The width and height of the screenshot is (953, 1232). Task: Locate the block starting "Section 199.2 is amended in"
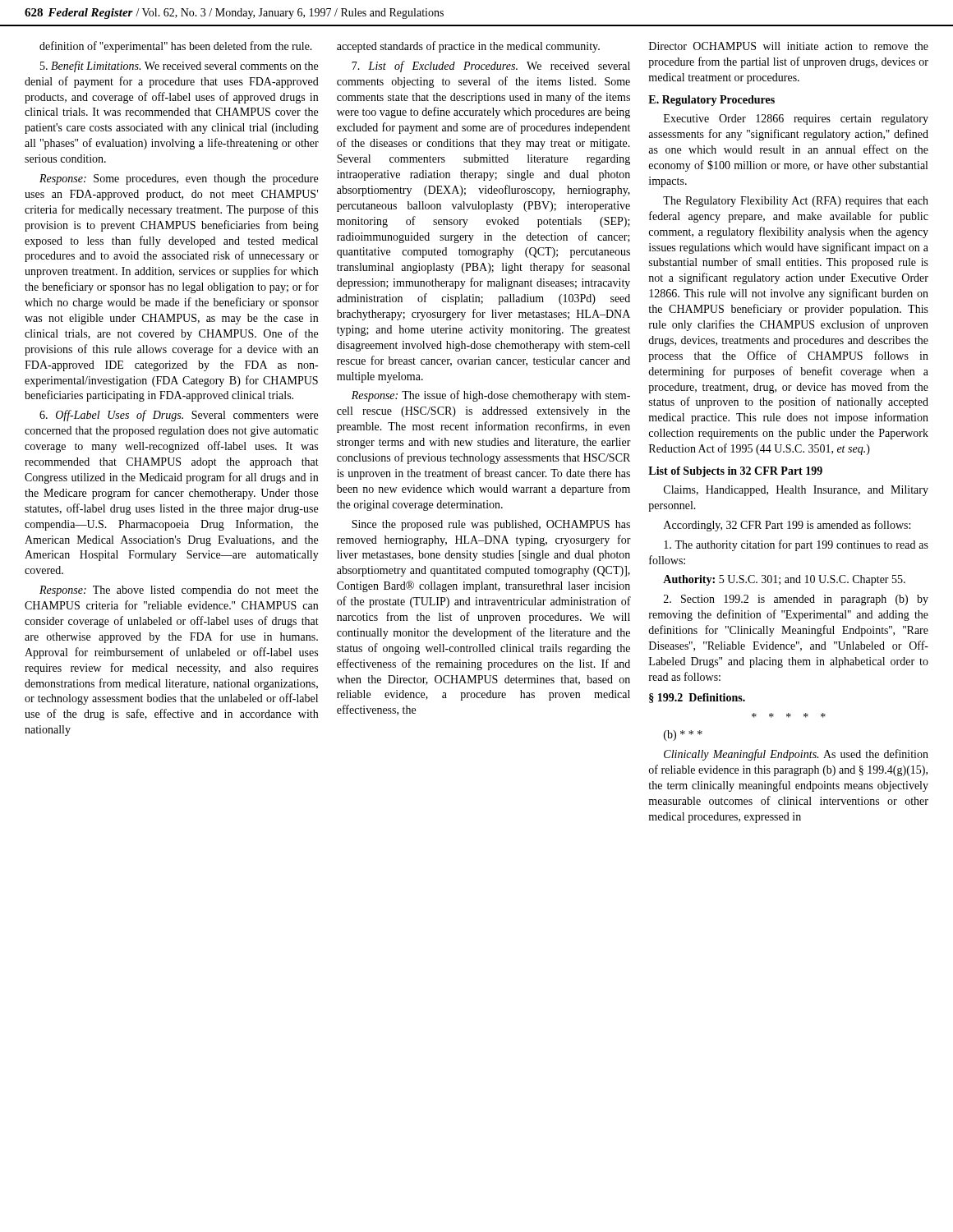tap(788, 639)
